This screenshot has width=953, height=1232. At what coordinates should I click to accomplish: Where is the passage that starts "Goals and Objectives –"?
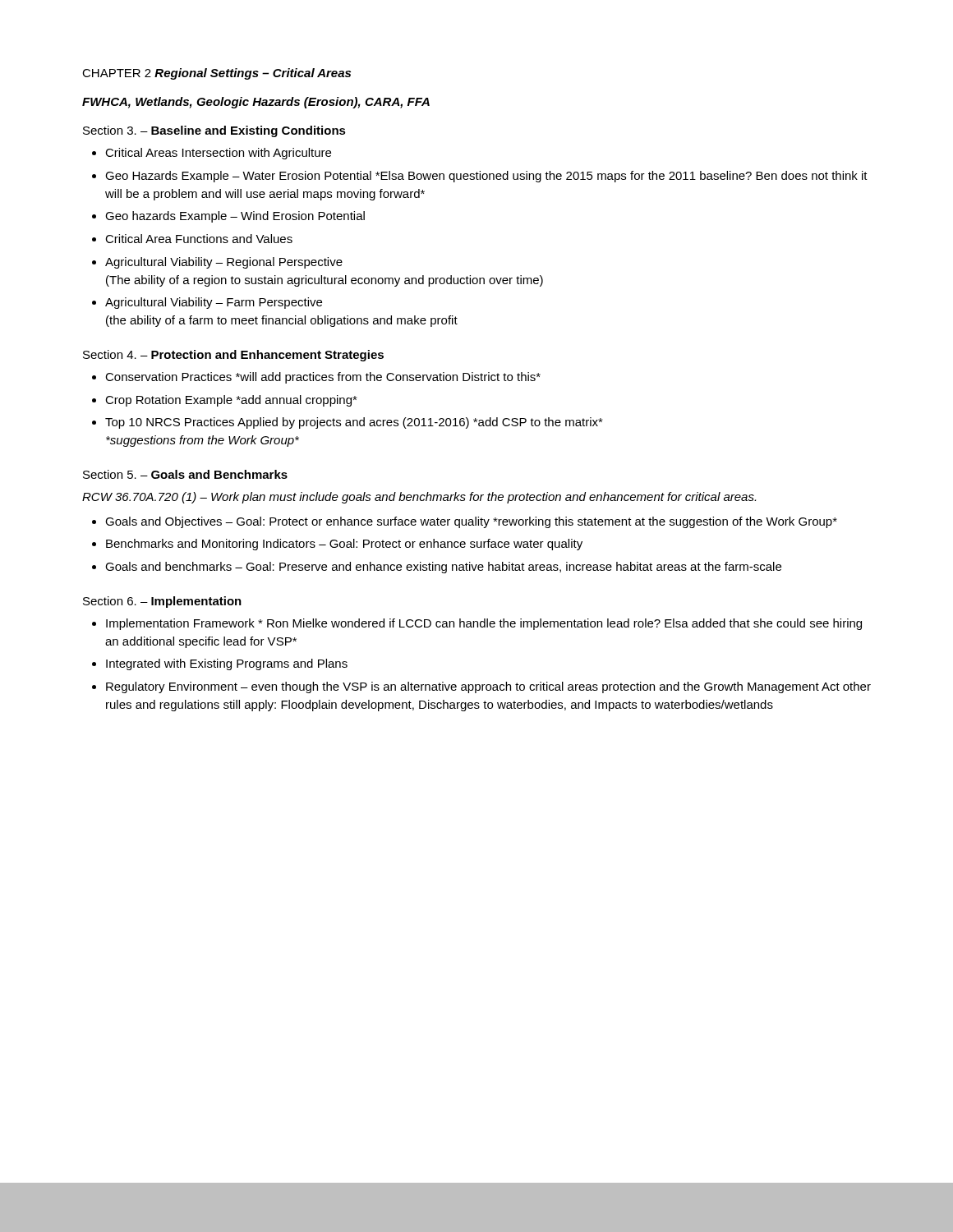471,521
